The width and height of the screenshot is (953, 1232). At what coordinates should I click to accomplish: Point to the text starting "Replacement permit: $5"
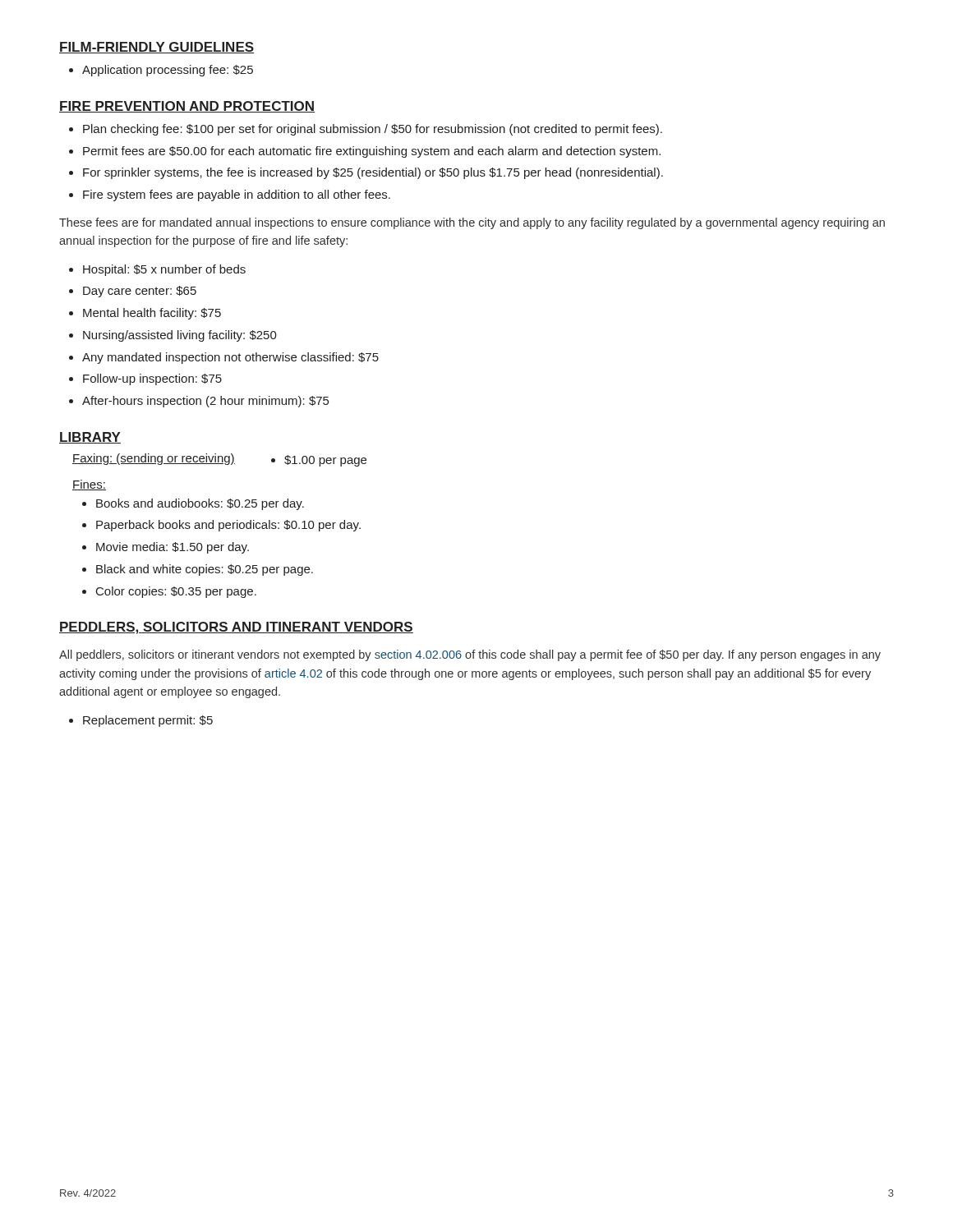pos(148,720)
